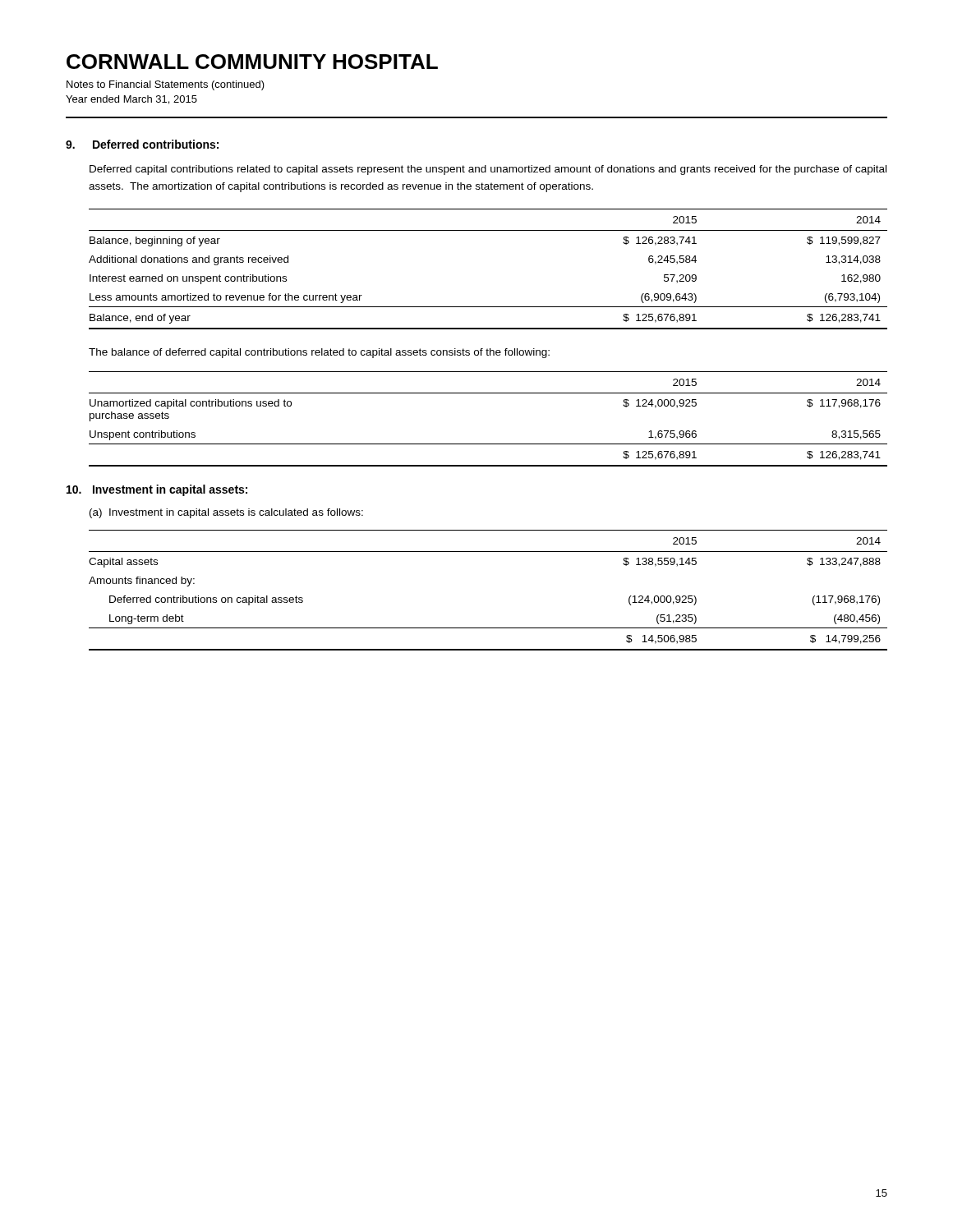Screen dimensions: 1232x953
Task: Find the table that mentions "$ 117,968,176"
Action: click(488, 419)
